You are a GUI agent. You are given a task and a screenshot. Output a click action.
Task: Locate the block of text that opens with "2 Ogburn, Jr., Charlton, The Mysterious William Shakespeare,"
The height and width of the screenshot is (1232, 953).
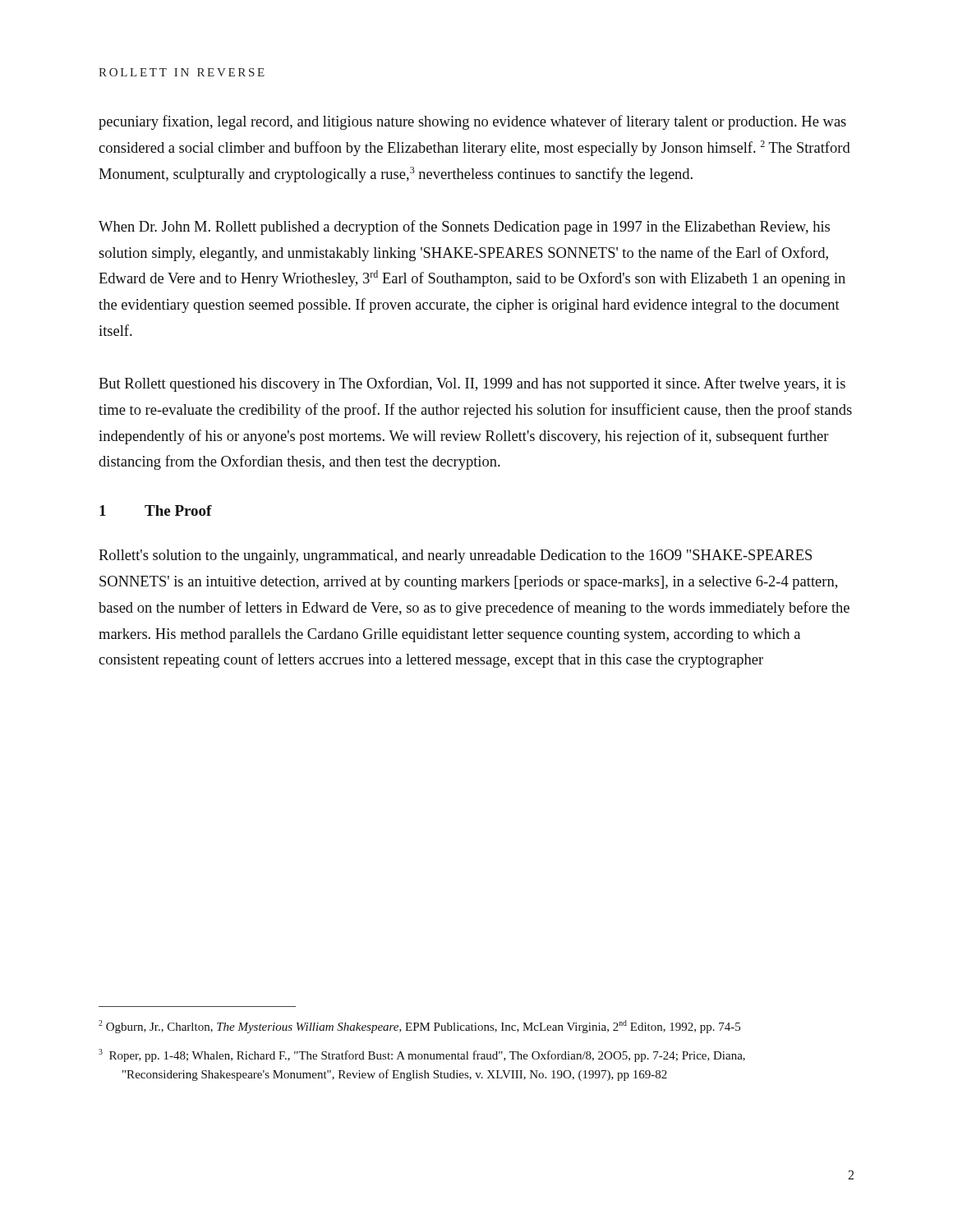(x=420, y=1026)
